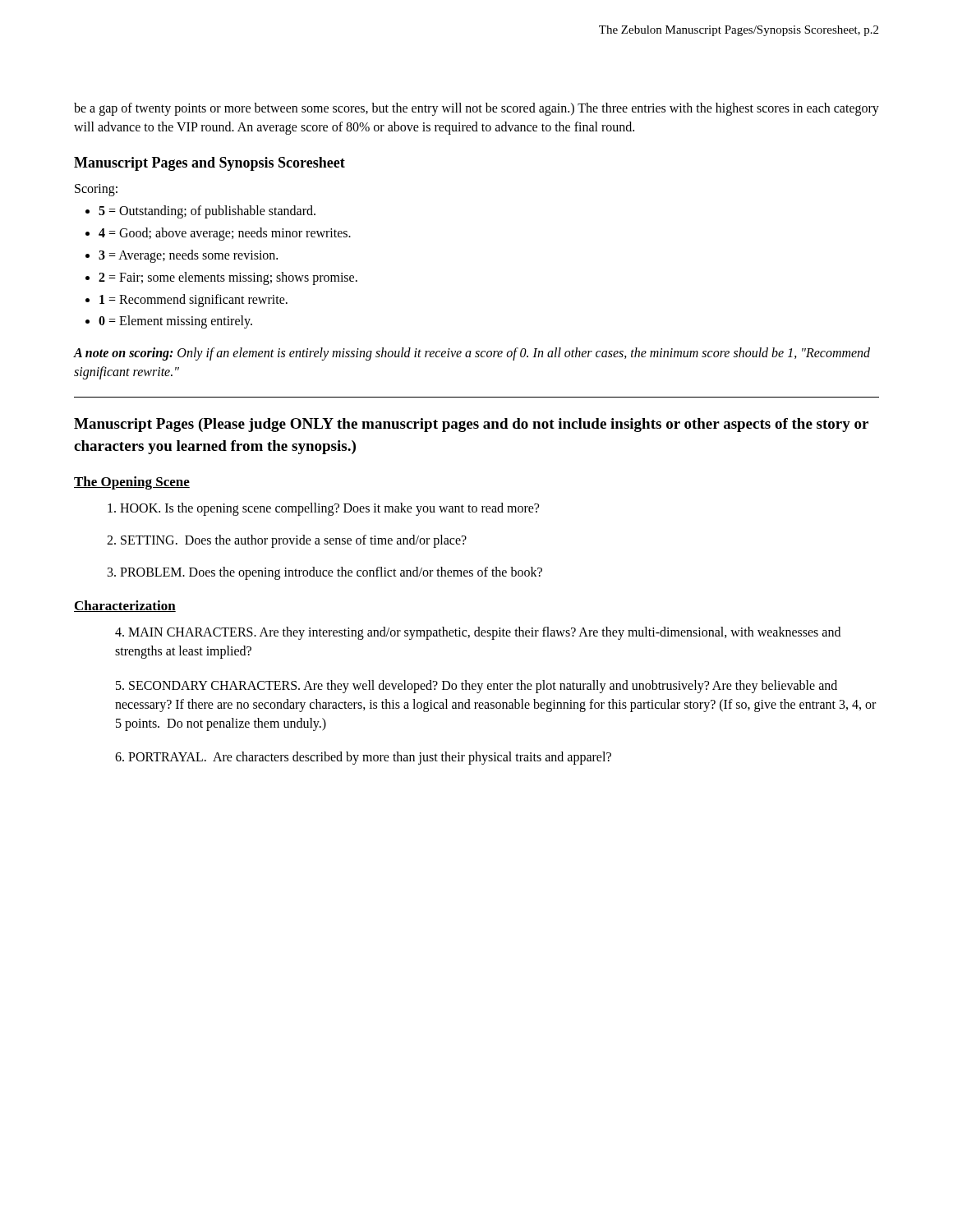Click the passage that begins "4 = Good; above average; needs"
This screenshot has width=953, height=1232.
[225, 233]
